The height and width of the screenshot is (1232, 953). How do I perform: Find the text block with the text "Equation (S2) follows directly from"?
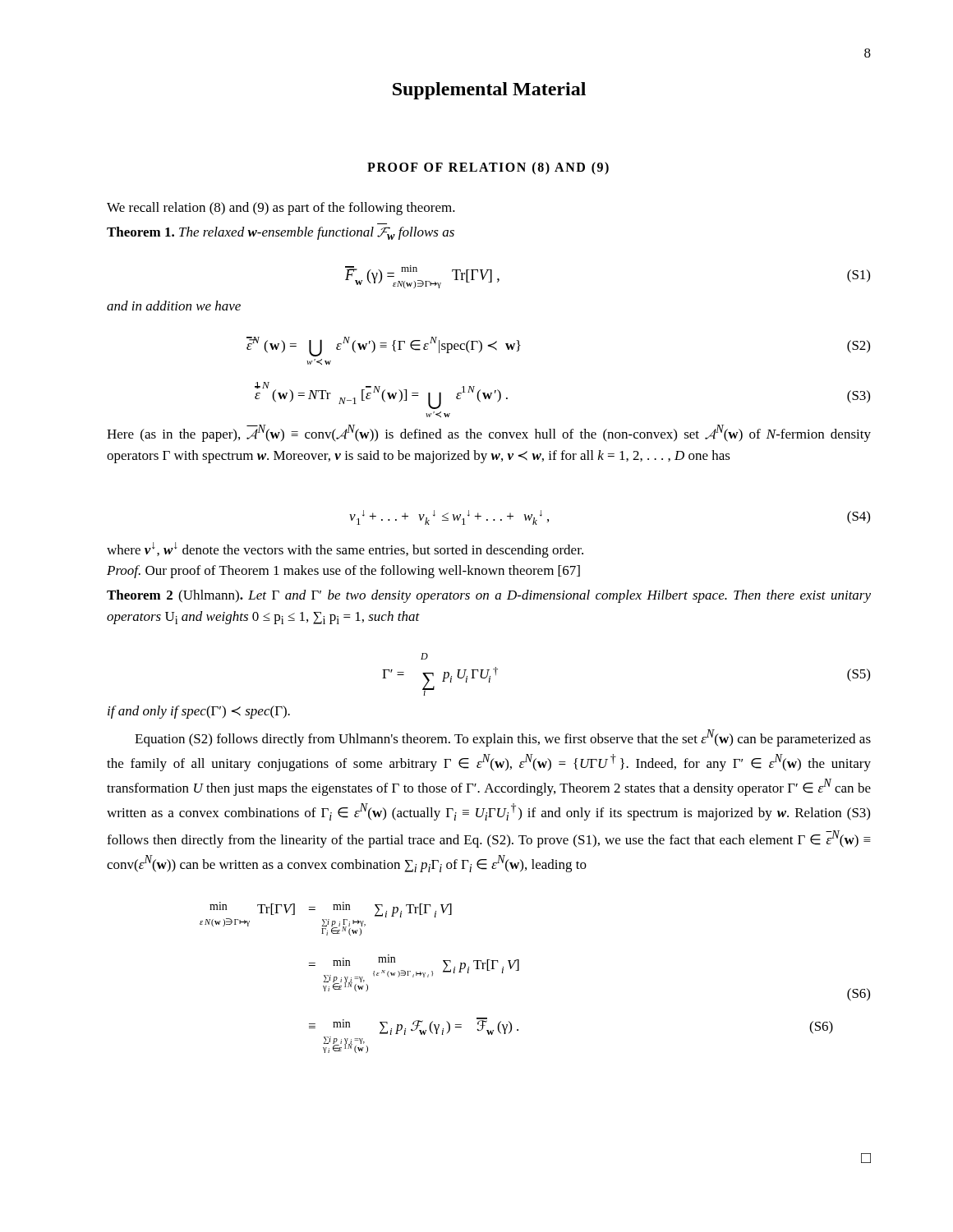(489, 801)
